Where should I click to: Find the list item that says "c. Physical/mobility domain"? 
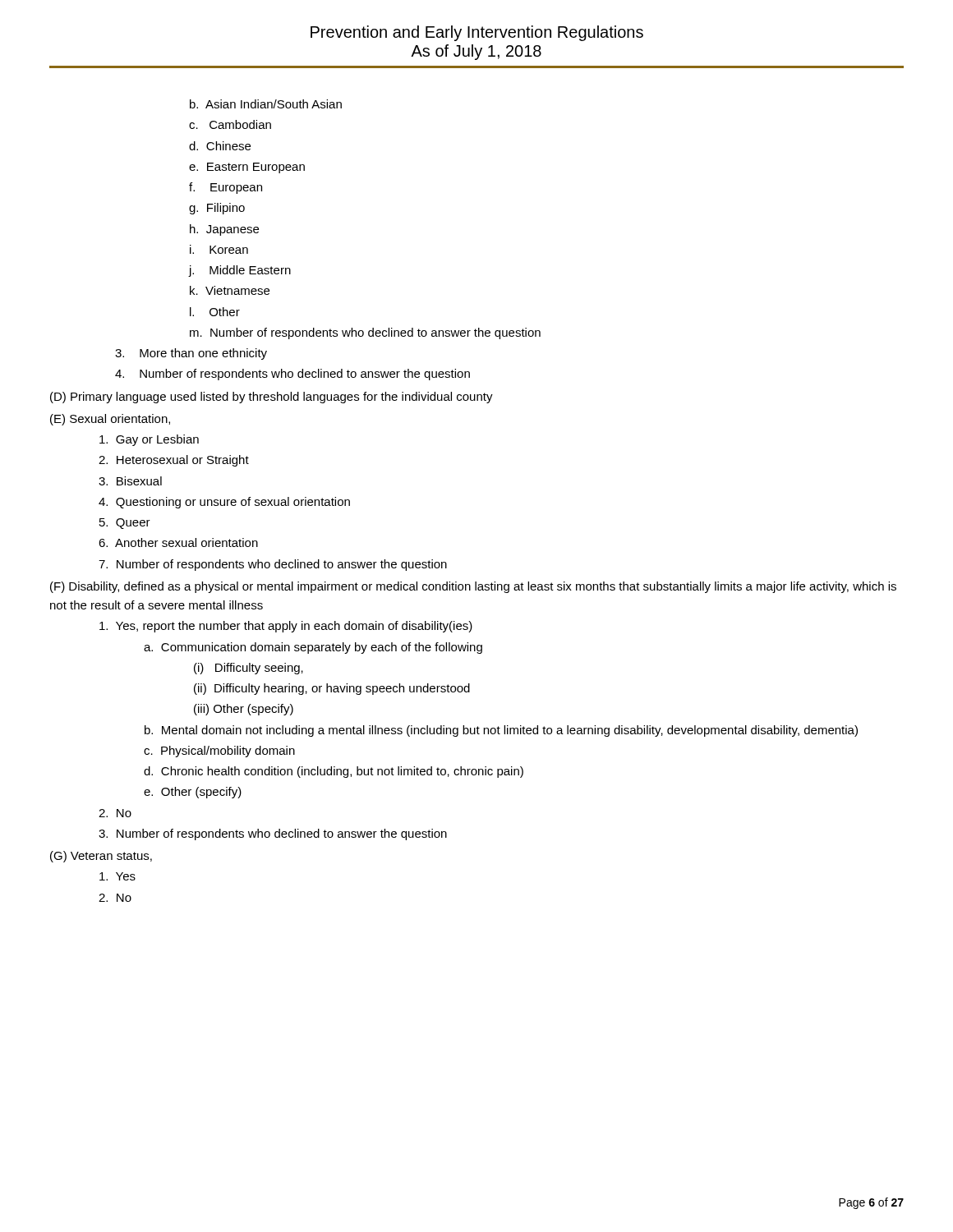click(x=219, y=750)
